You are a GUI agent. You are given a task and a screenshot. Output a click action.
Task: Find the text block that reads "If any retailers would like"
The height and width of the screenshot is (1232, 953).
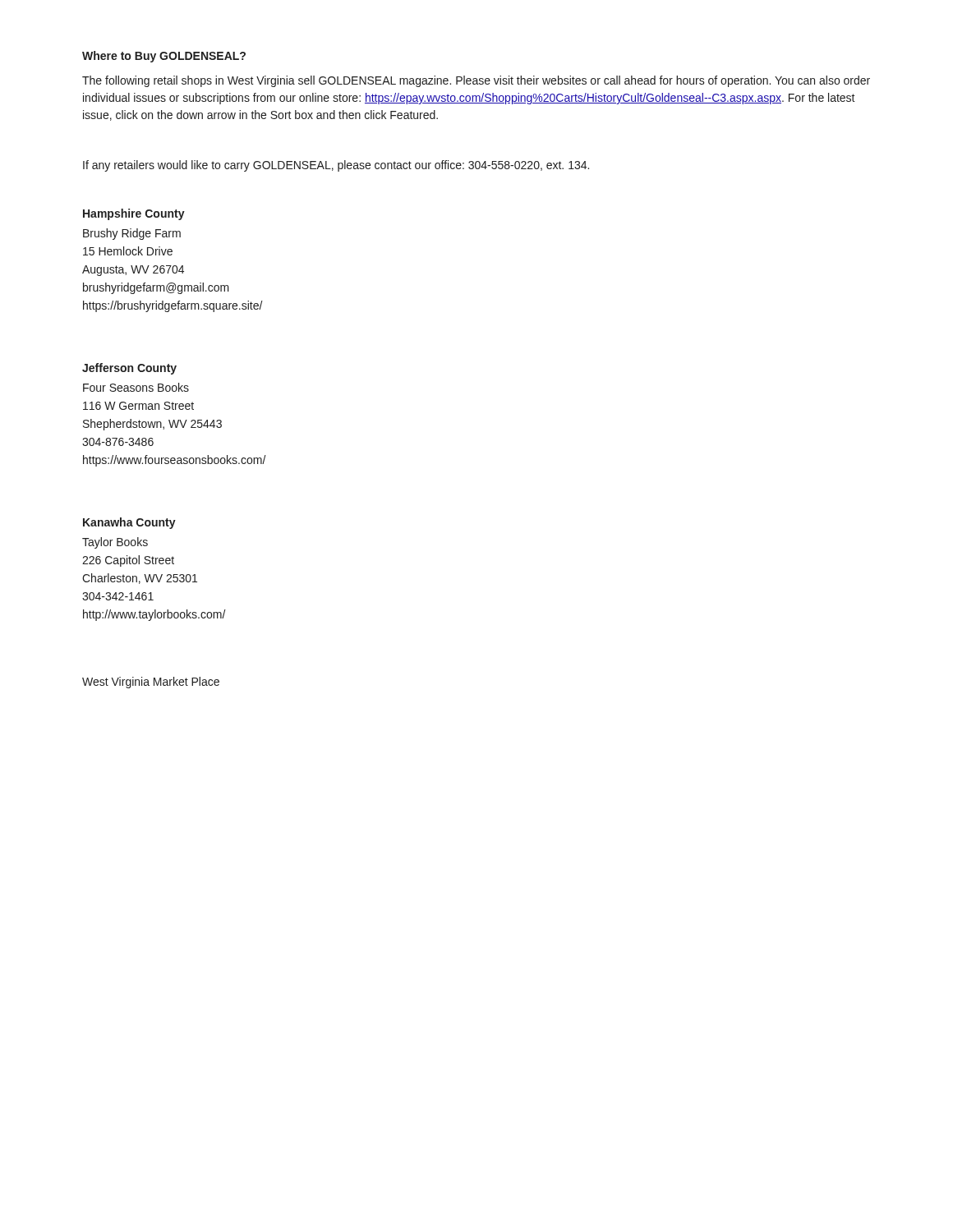click(x=336, y=165)
